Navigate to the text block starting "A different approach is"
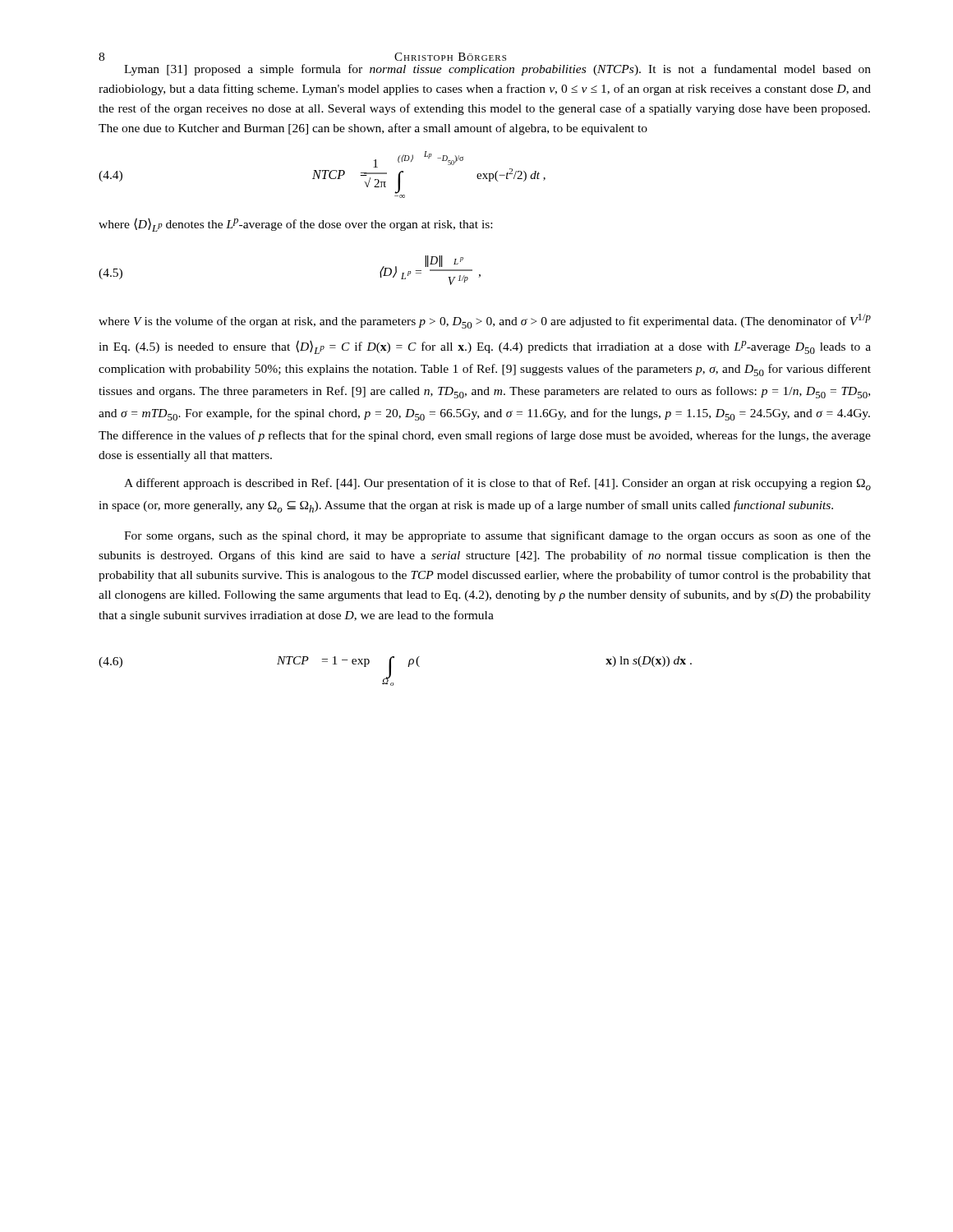This screenshot has height=1232, width=953. coord(485,496)
